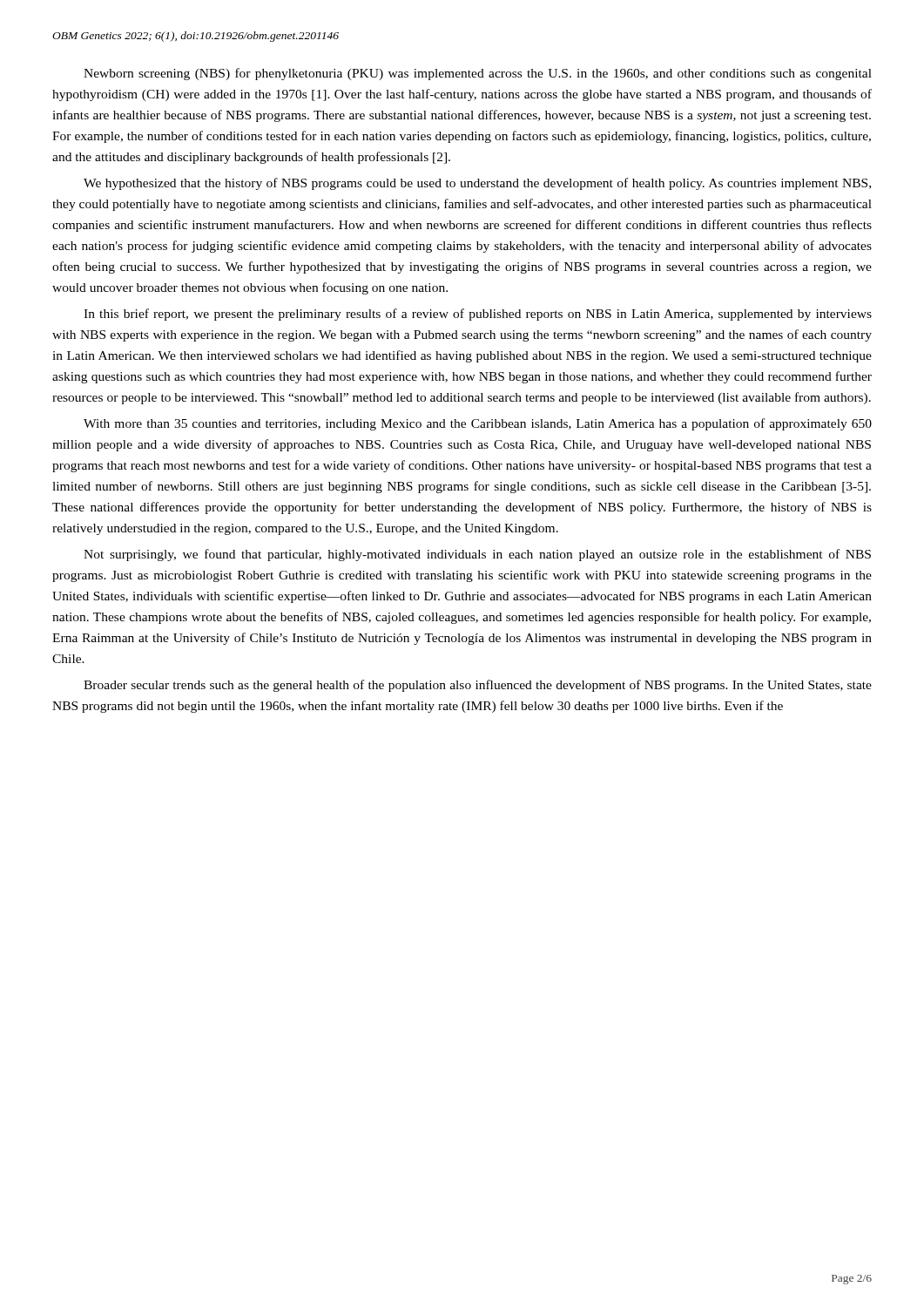Image resolution: width=924 pixels, height=1307 pixels.
Task: Locate the passage starting "Newborn screening (NBS)"
Action: pos(462,115)
